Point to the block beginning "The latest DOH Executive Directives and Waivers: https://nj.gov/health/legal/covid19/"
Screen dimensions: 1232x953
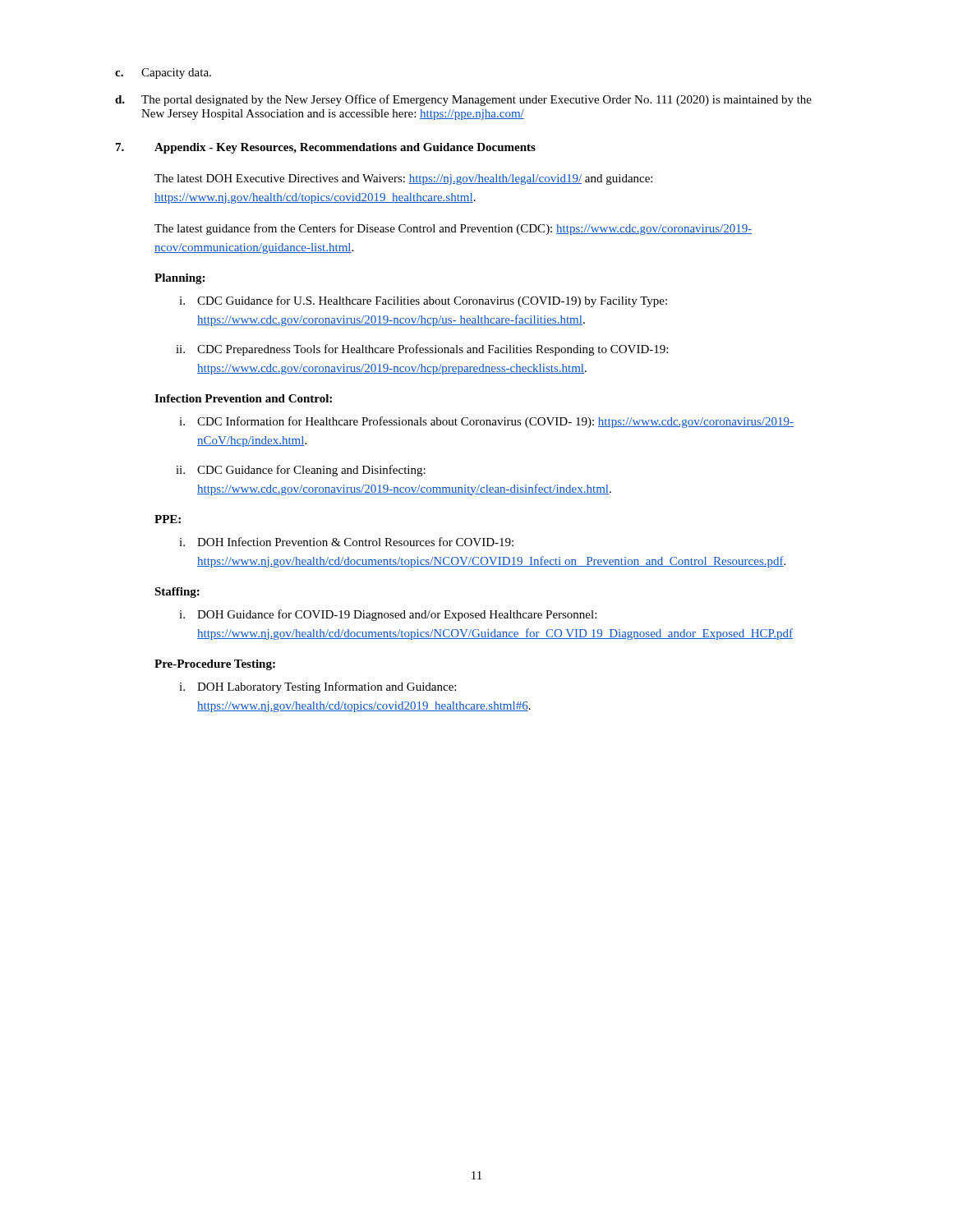pyautogui.click(x=404, y=187)
